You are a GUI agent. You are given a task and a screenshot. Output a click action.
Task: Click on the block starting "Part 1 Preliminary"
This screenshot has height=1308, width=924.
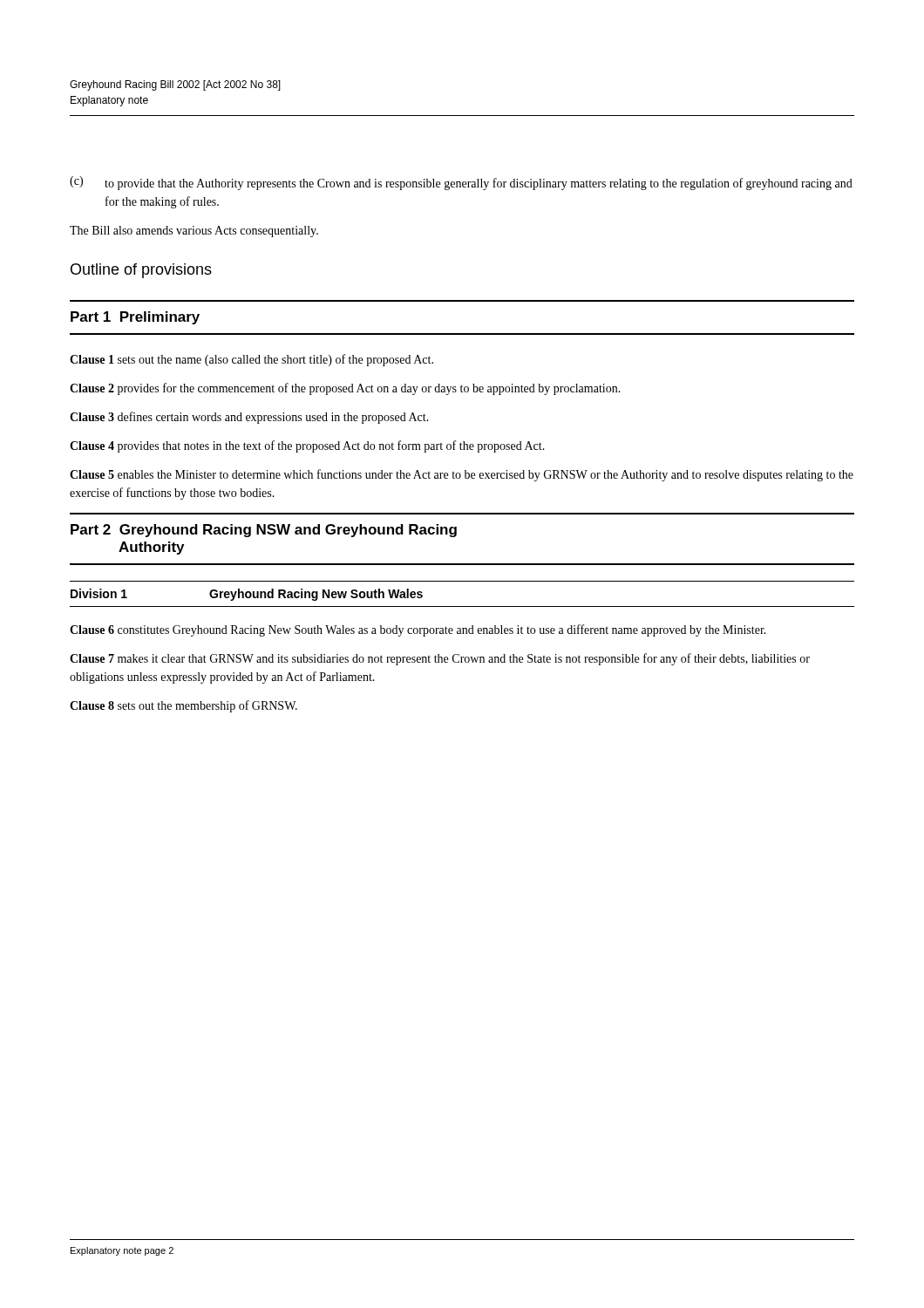point(135,317)
